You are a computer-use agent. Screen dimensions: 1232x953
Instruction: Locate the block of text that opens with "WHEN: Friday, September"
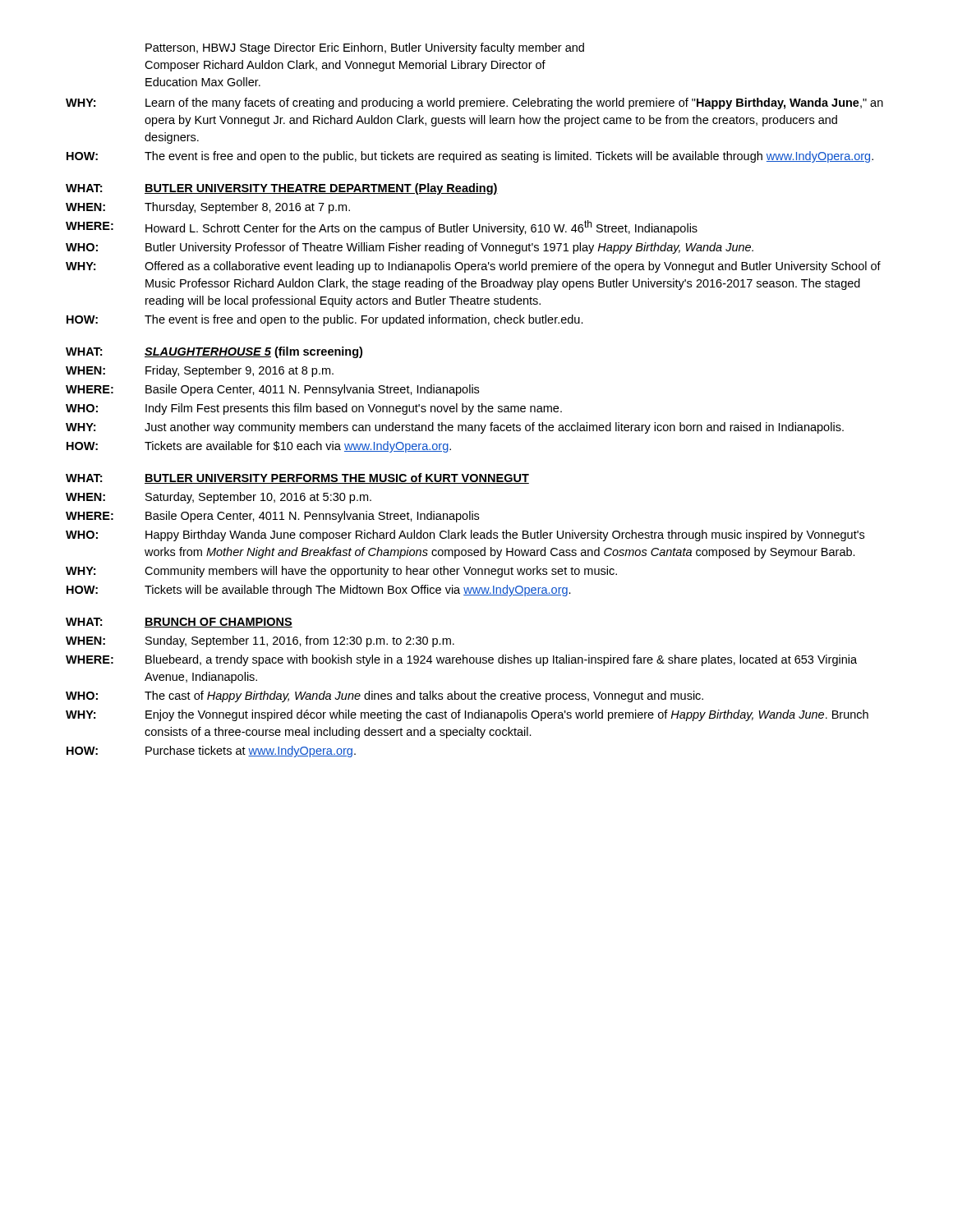pyautogui.click(x=200, y=371)
